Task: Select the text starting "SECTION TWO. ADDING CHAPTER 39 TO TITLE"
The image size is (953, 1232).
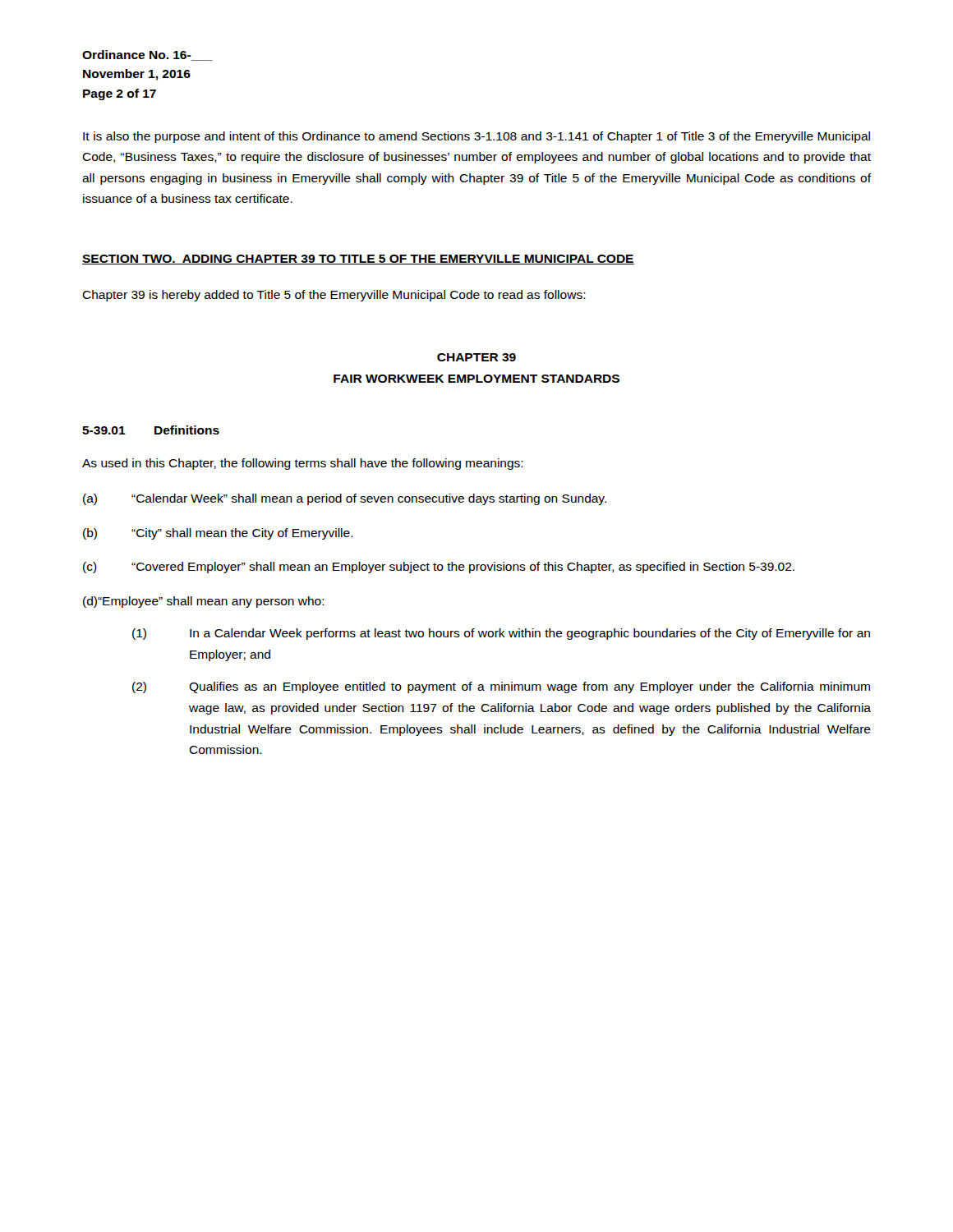Action: coord(358,258)
